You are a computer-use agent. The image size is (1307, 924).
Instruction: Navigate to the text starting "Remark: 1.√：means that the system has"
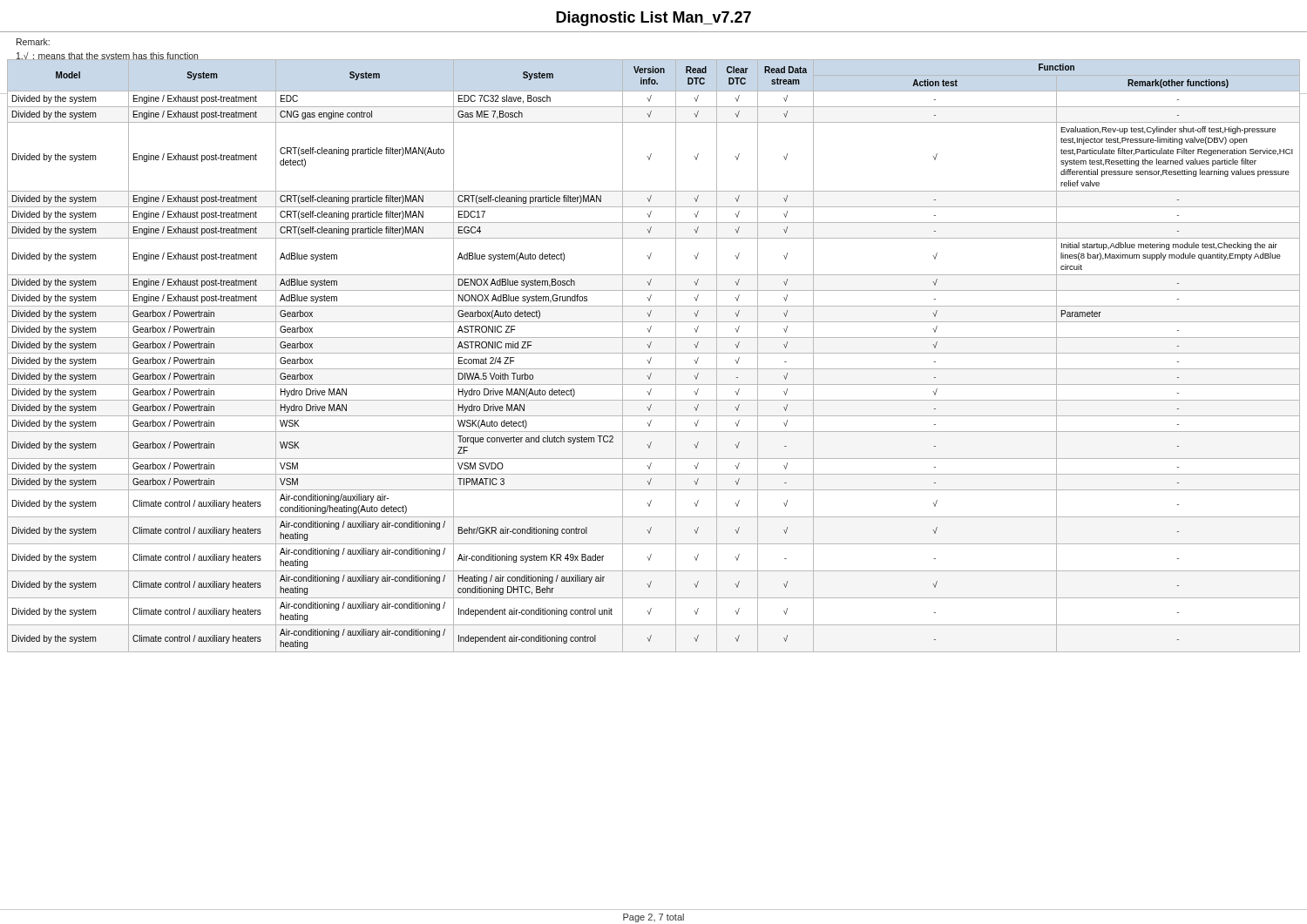pos(177,62)
